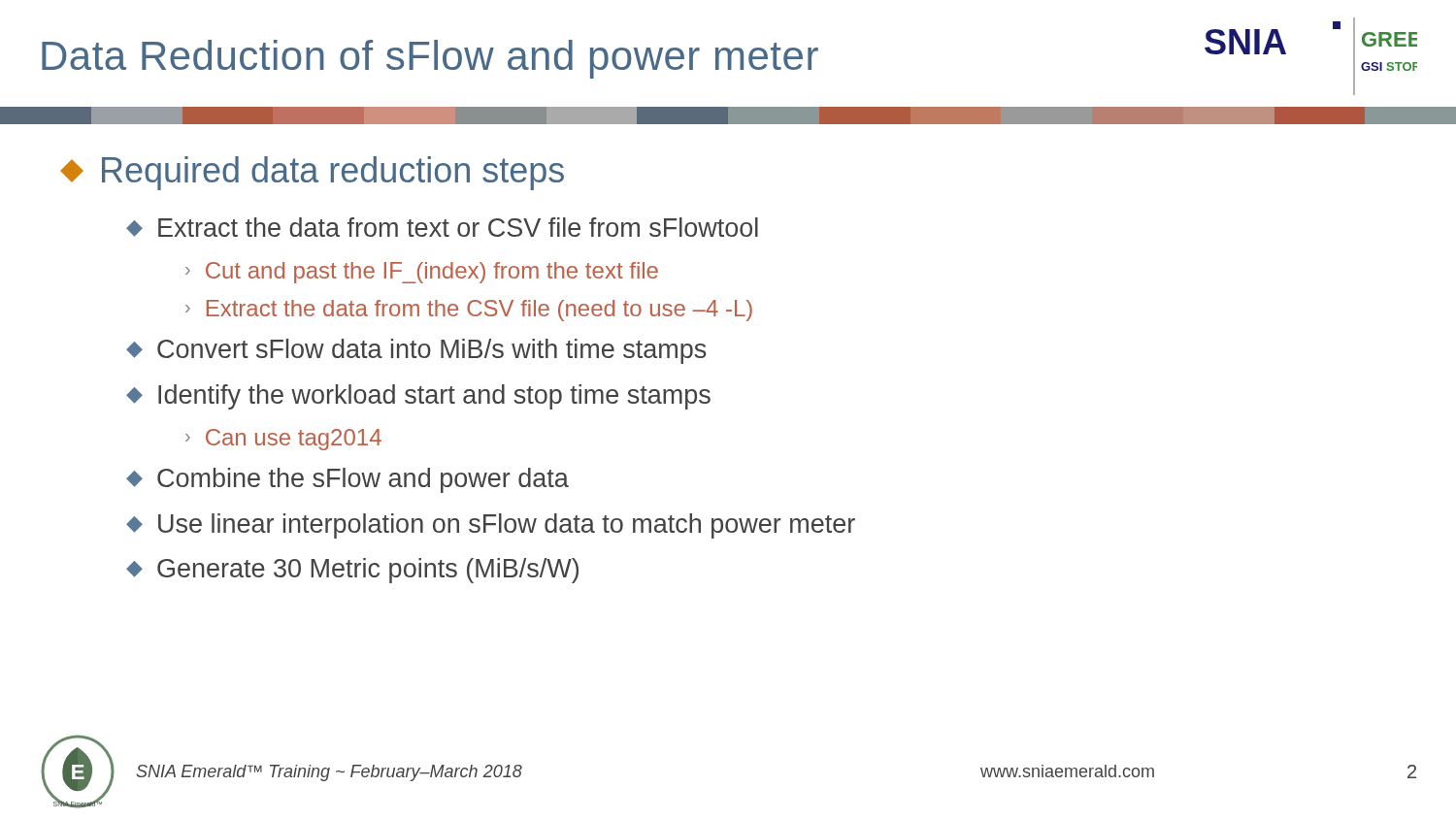This screenshot has height=820, width=1456.
Task: Locate the block of text that opens with "◆ Extract the data from text or CSV"
Action: (x=443, y=228)
